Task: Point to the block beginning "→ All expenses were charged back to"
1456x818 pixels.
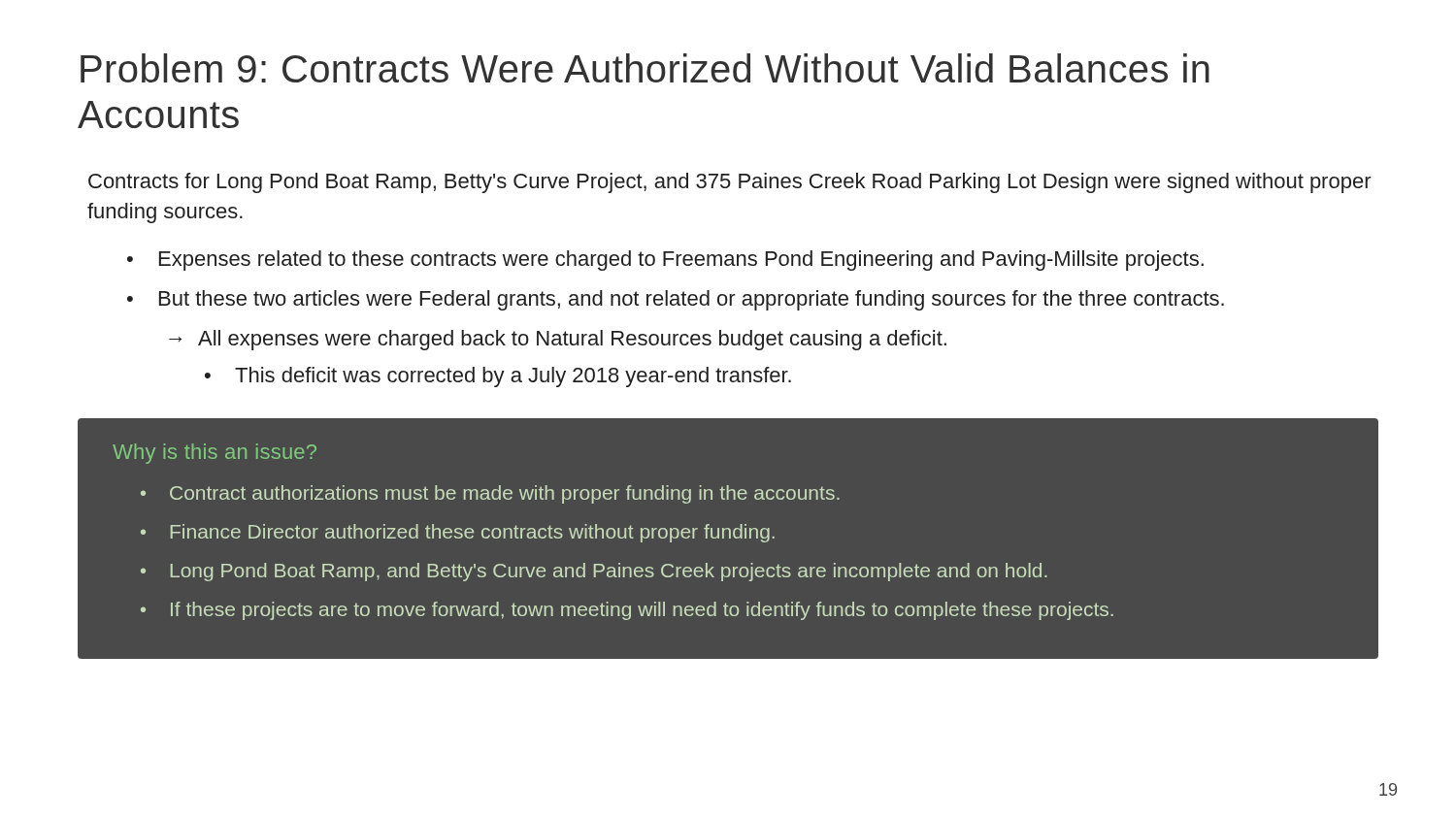Action: click(557, 339)
